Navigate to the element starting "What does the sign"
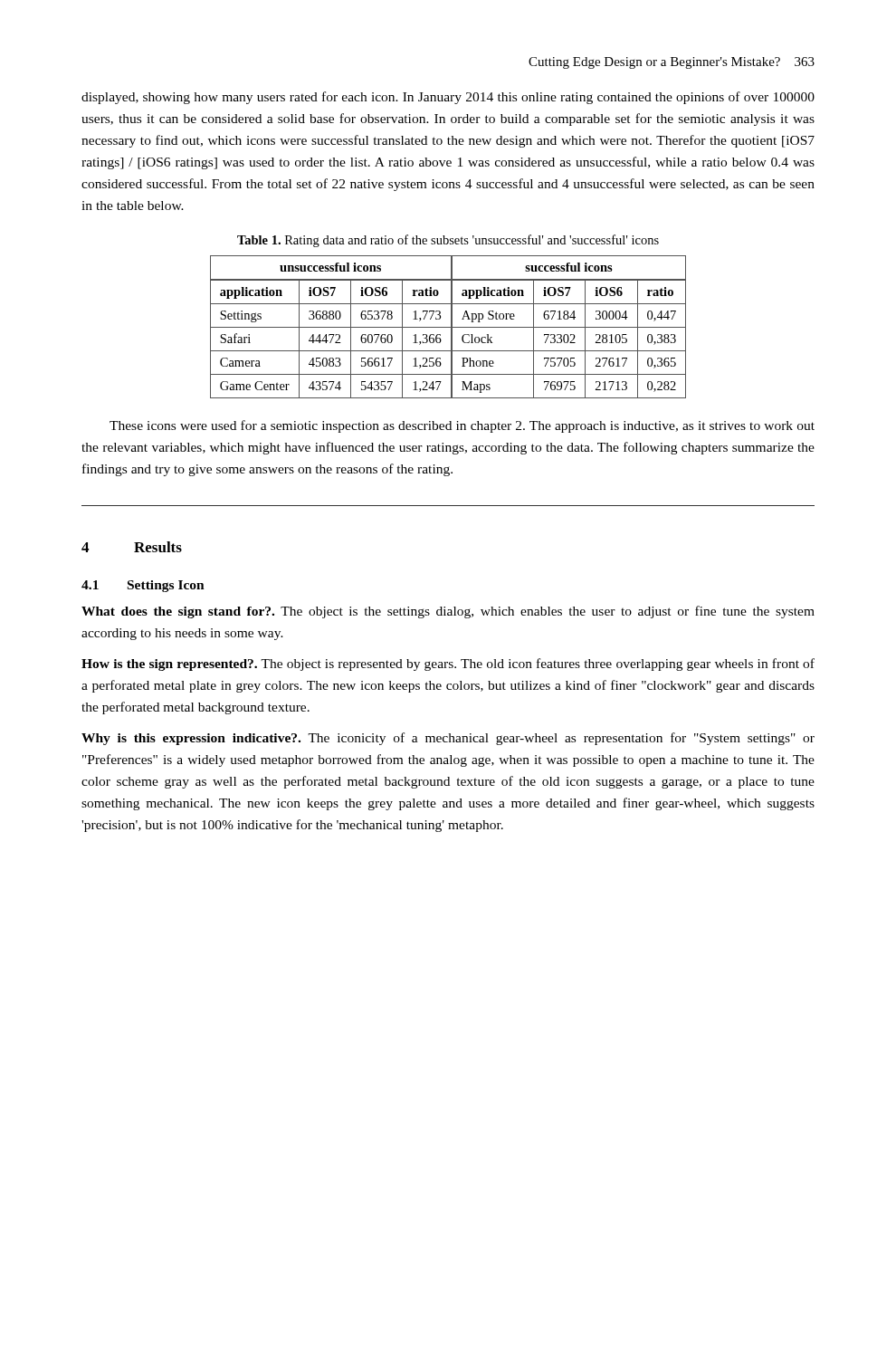 (448, 622)
